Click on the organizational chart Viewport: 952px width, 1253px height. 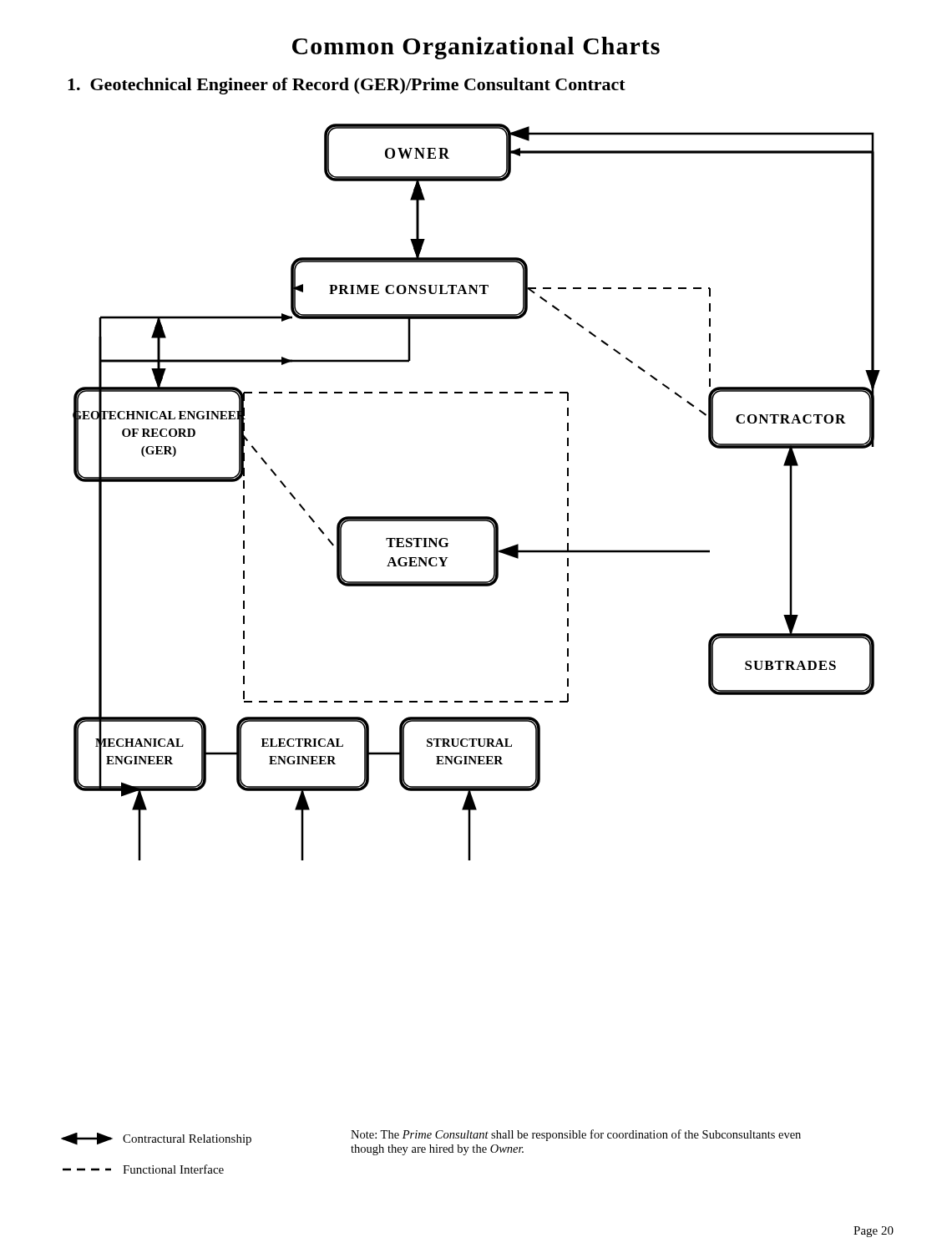[476, 622]
